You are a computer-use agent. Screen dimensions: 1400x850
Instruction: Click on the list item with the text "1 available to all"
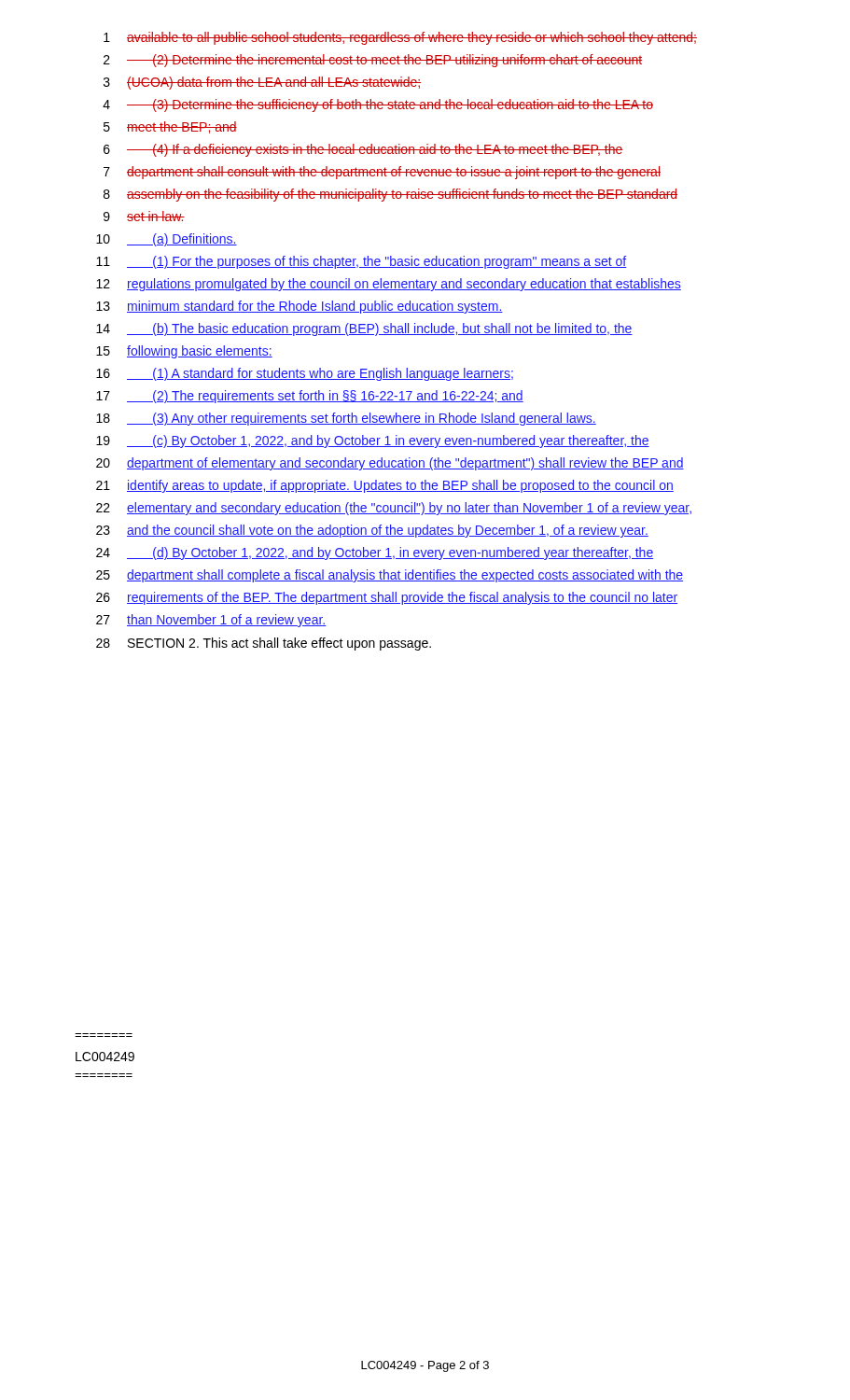click(434, 38)
